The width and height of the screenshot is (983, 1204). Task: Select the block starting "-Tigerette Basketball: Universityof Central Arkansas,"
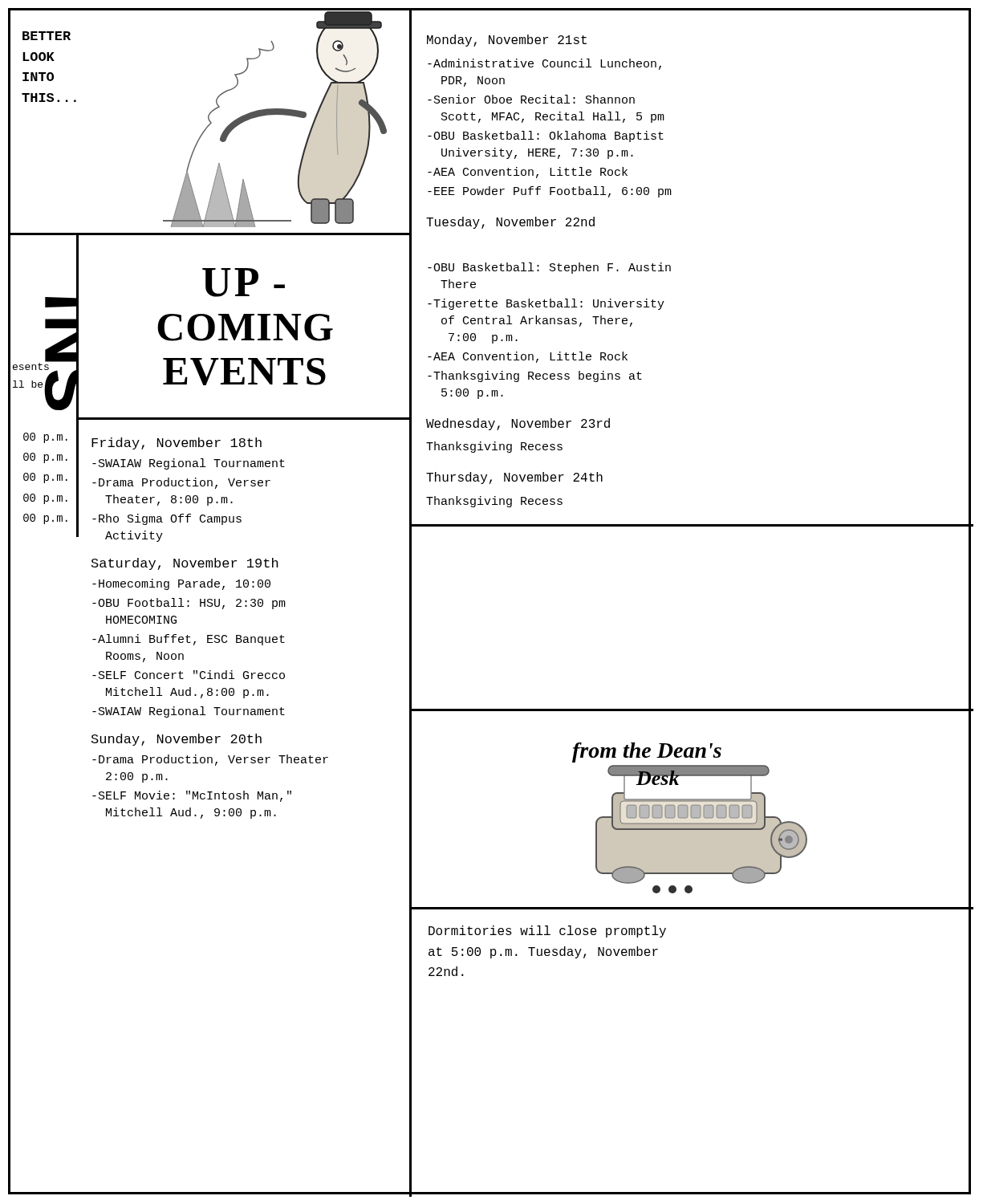pos(545,321)
